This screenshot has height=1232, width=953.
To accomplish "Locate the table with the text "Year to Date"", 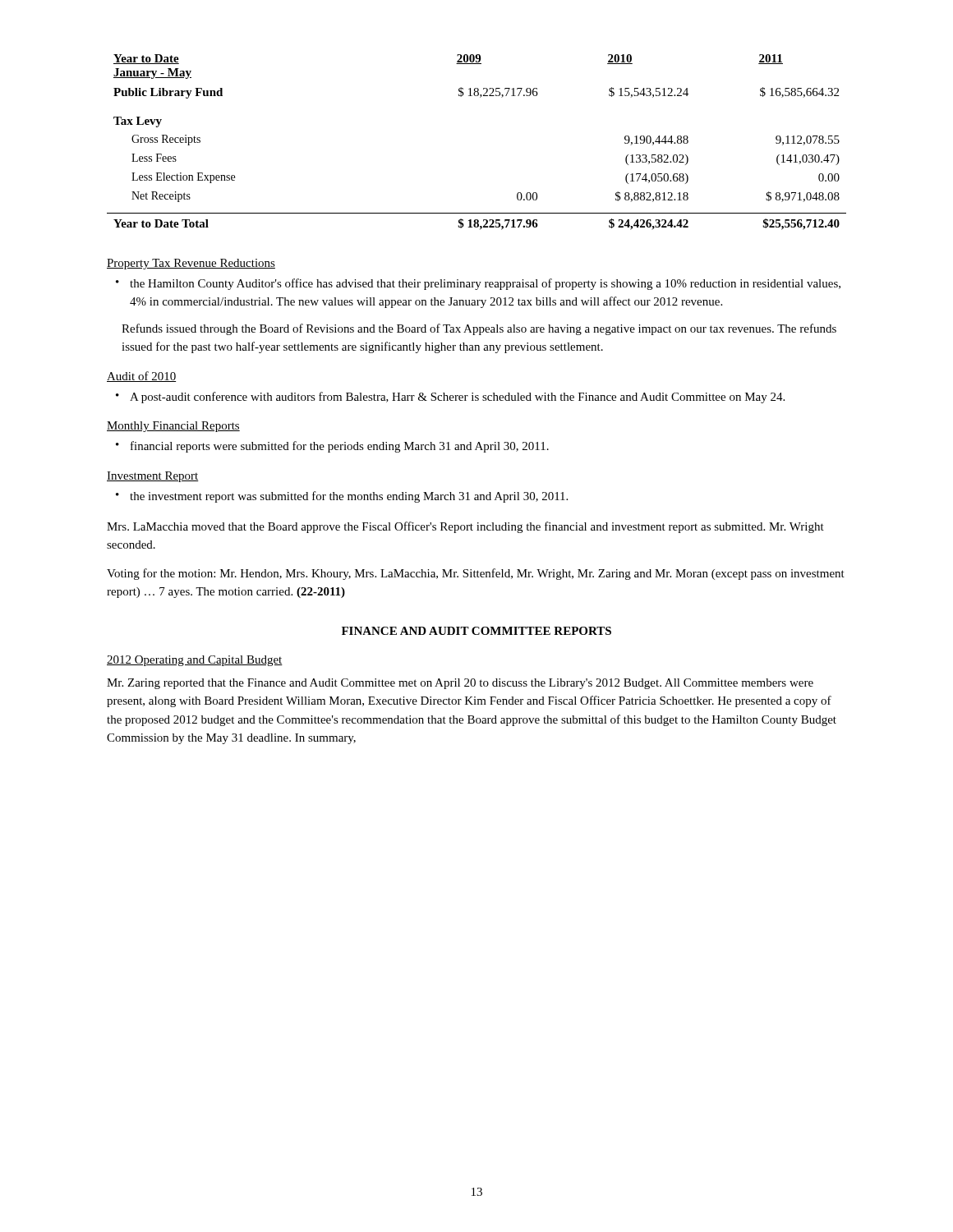I will pyautogui.click(x=476, y=141).
